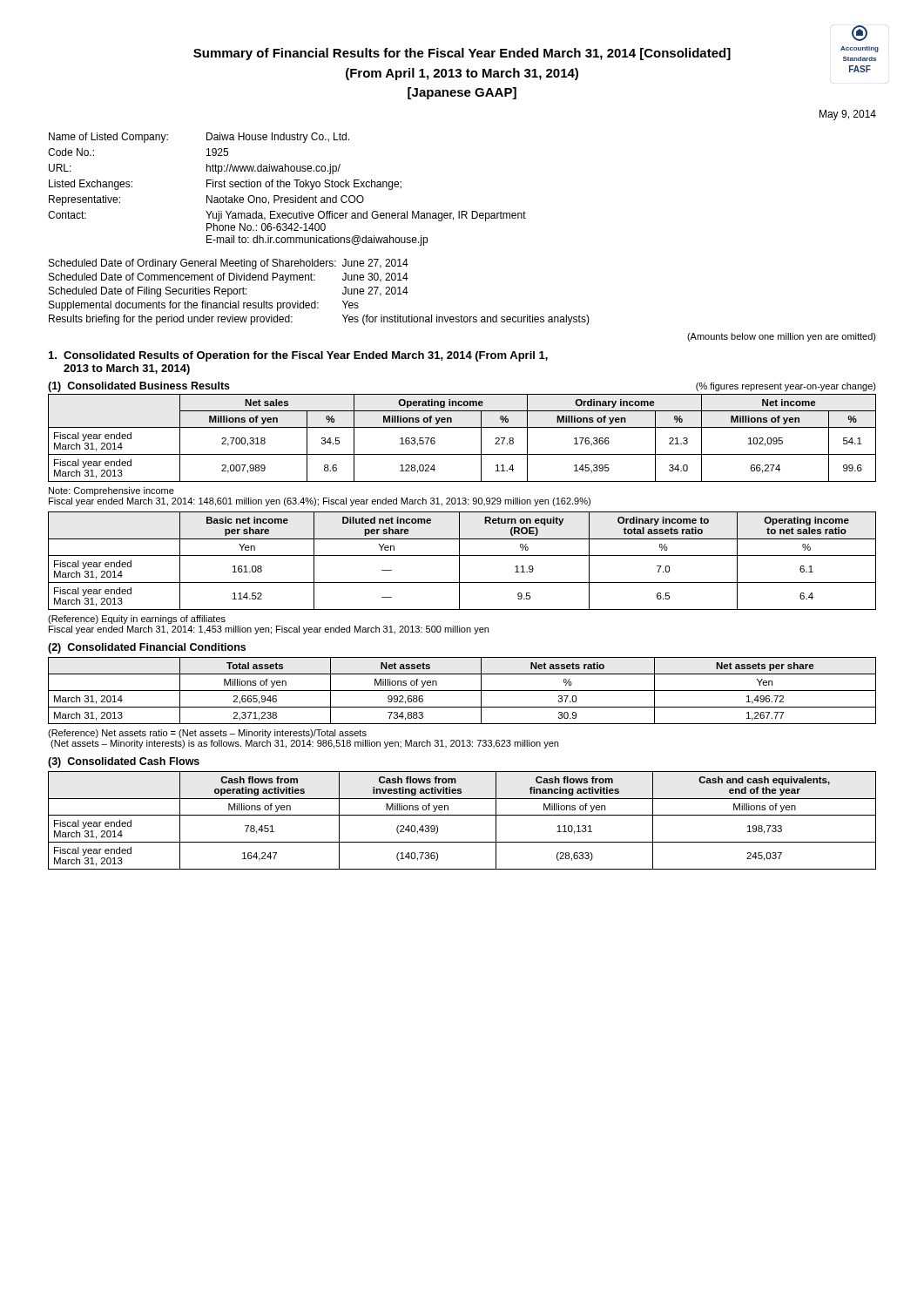Locate the section header containing "1. Consolidated Results"

point(298,361)
